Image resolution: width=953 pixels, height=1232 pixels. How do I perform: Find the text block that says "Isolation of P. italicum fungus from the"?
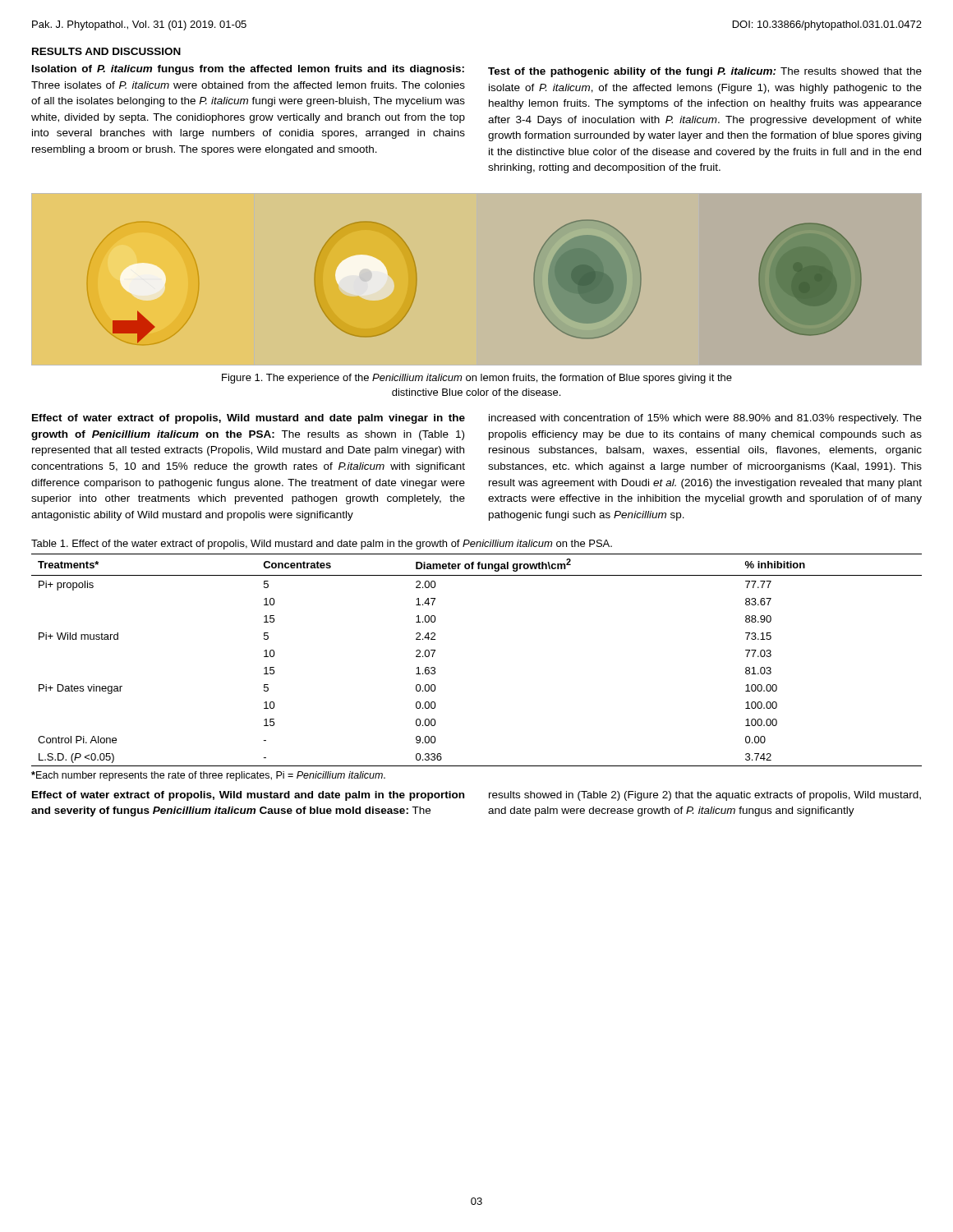(x=248, y=109)
